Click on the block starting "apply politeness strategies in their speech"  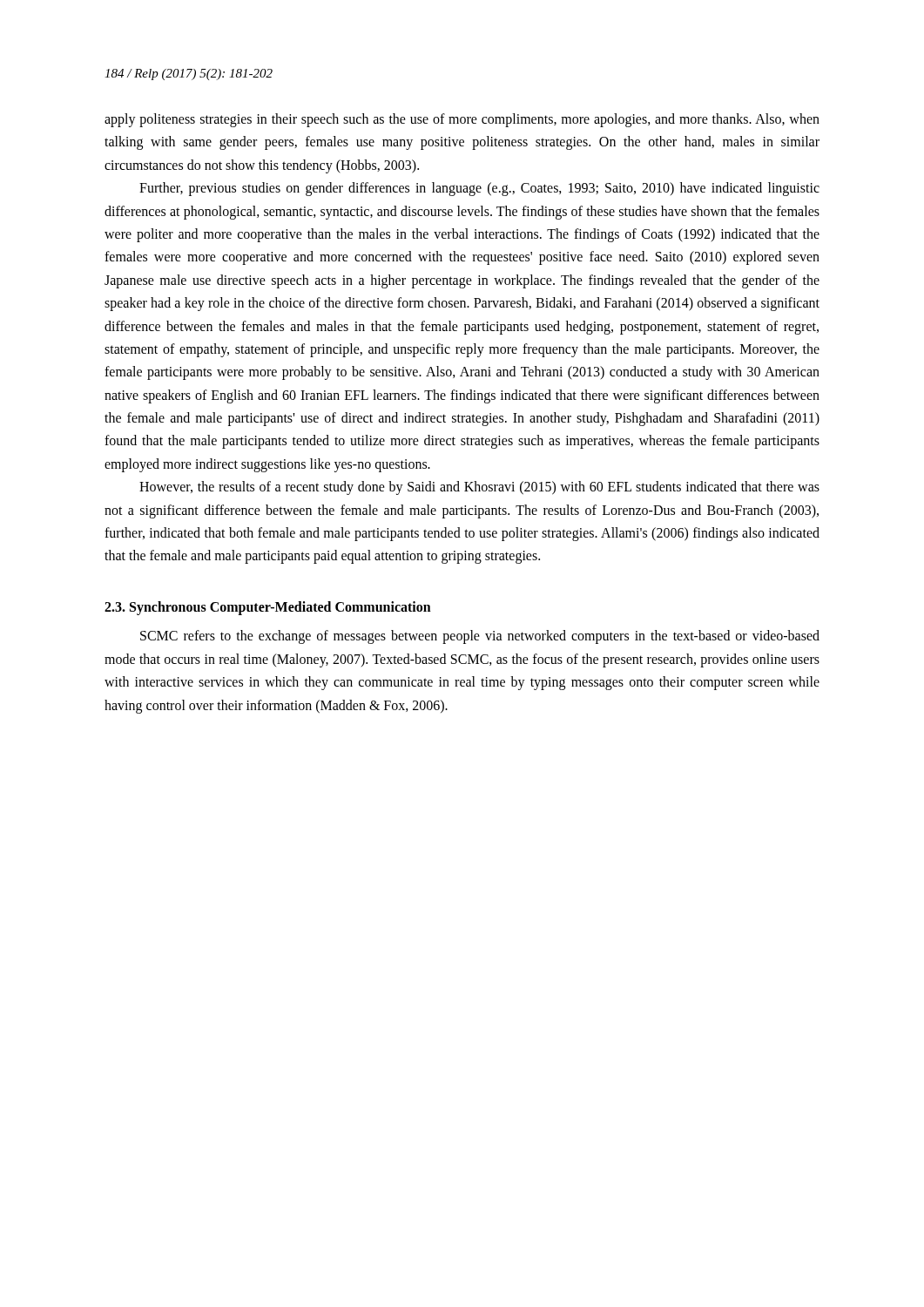[462, 142]
